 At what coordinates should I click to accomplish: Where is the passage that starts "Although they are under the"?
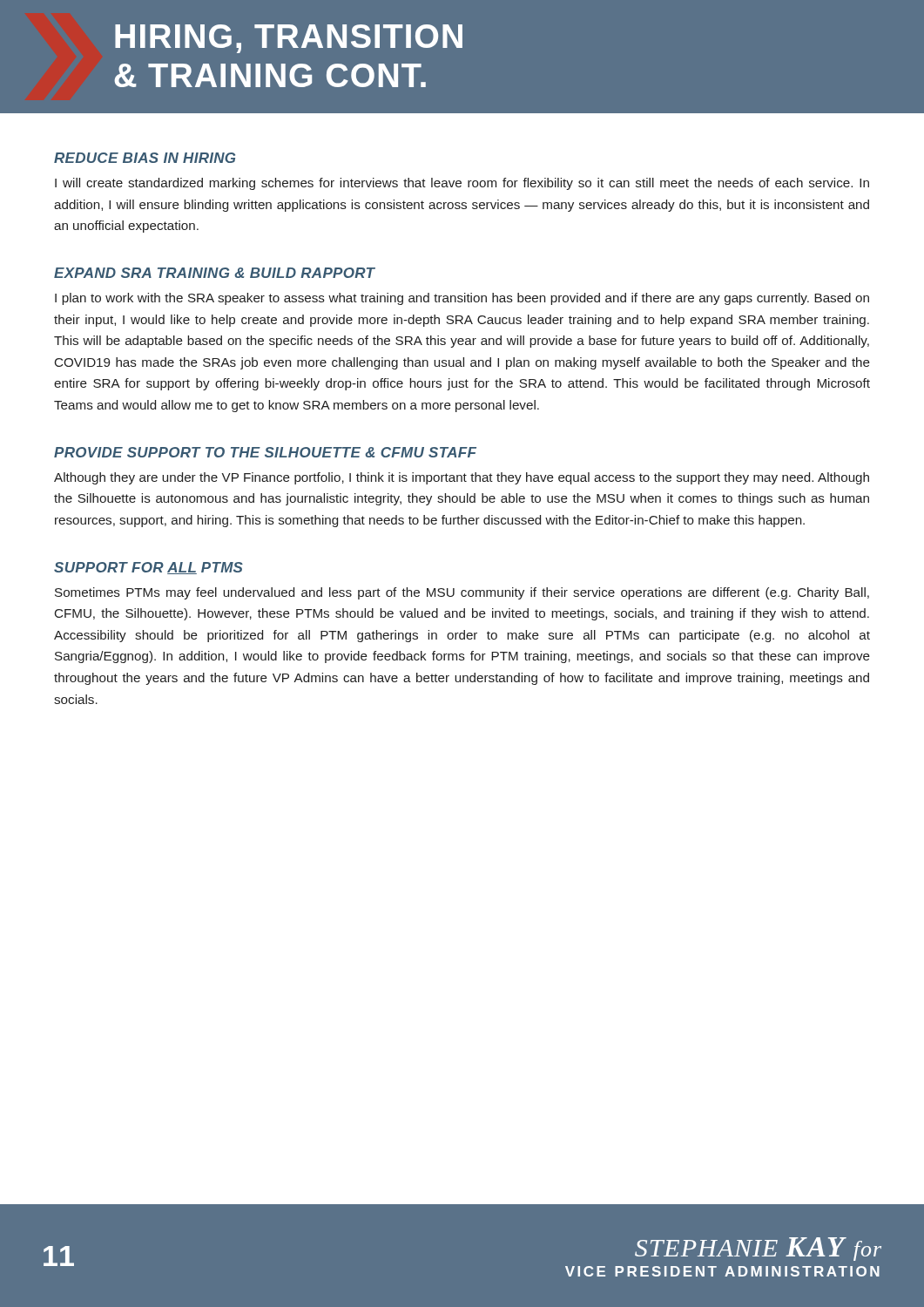462,498
